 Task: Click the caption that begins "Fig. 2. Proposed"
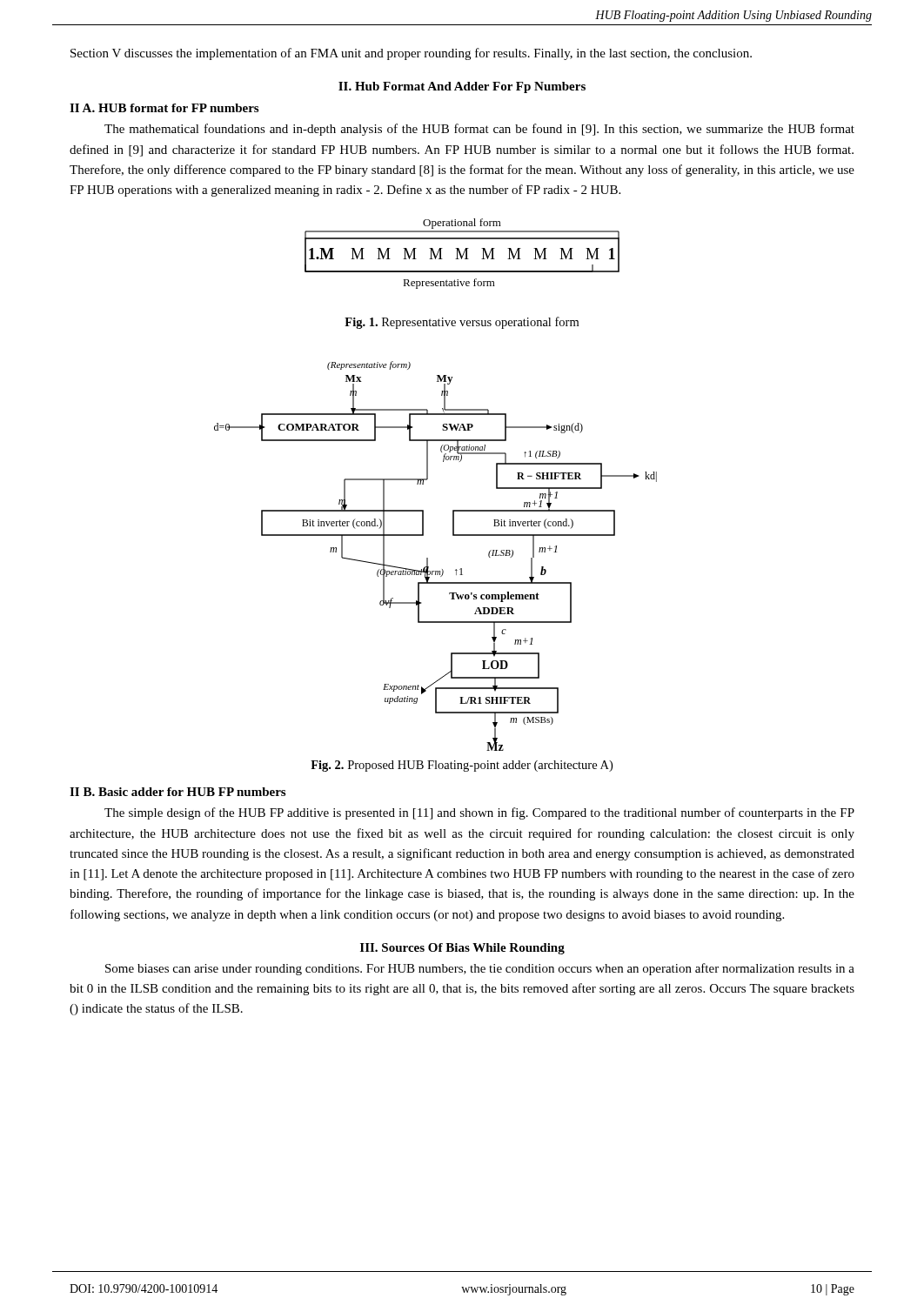[462, 765]
